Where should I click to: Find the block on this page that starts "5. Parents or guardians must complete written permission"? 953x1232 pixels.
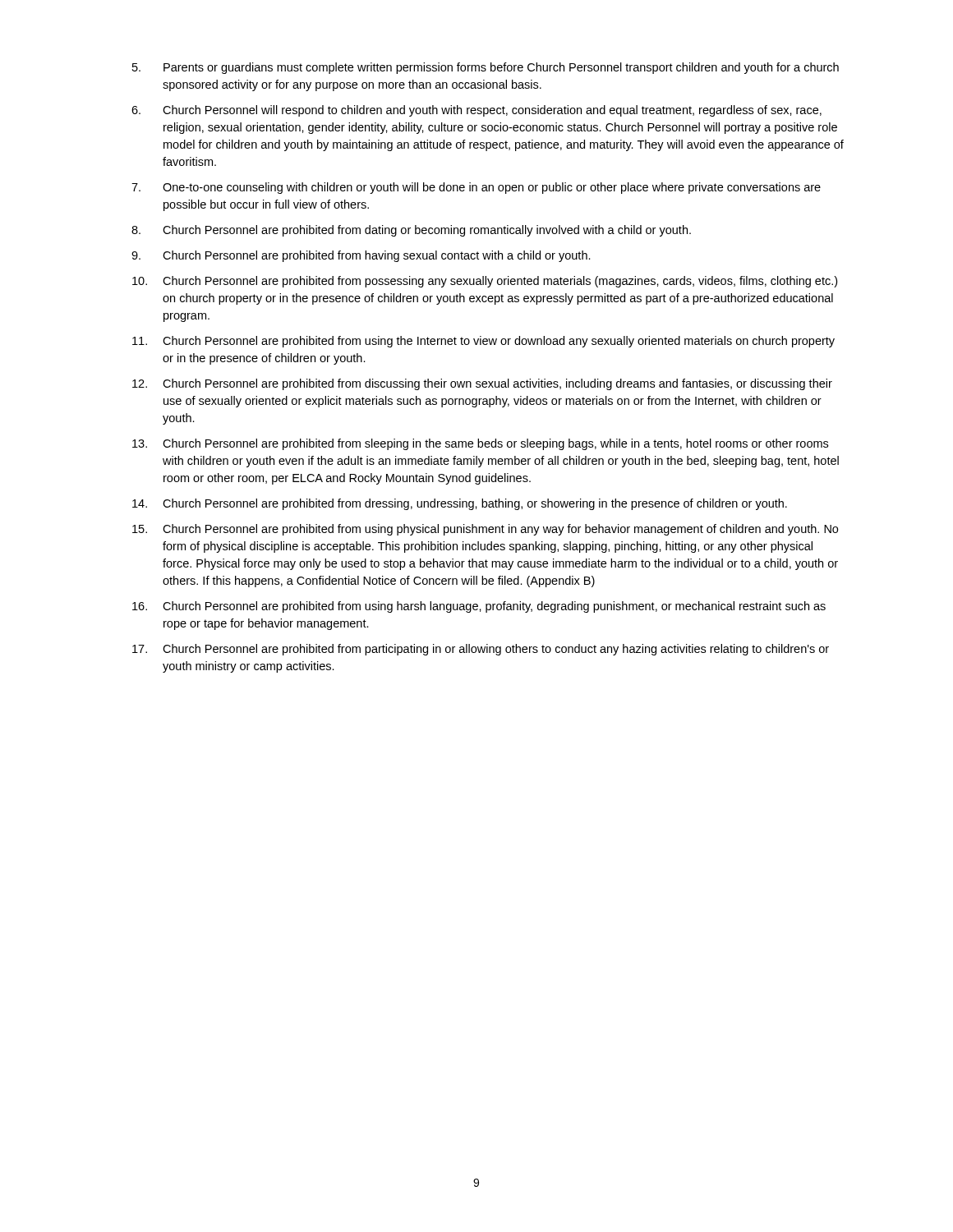coord(489,76)
